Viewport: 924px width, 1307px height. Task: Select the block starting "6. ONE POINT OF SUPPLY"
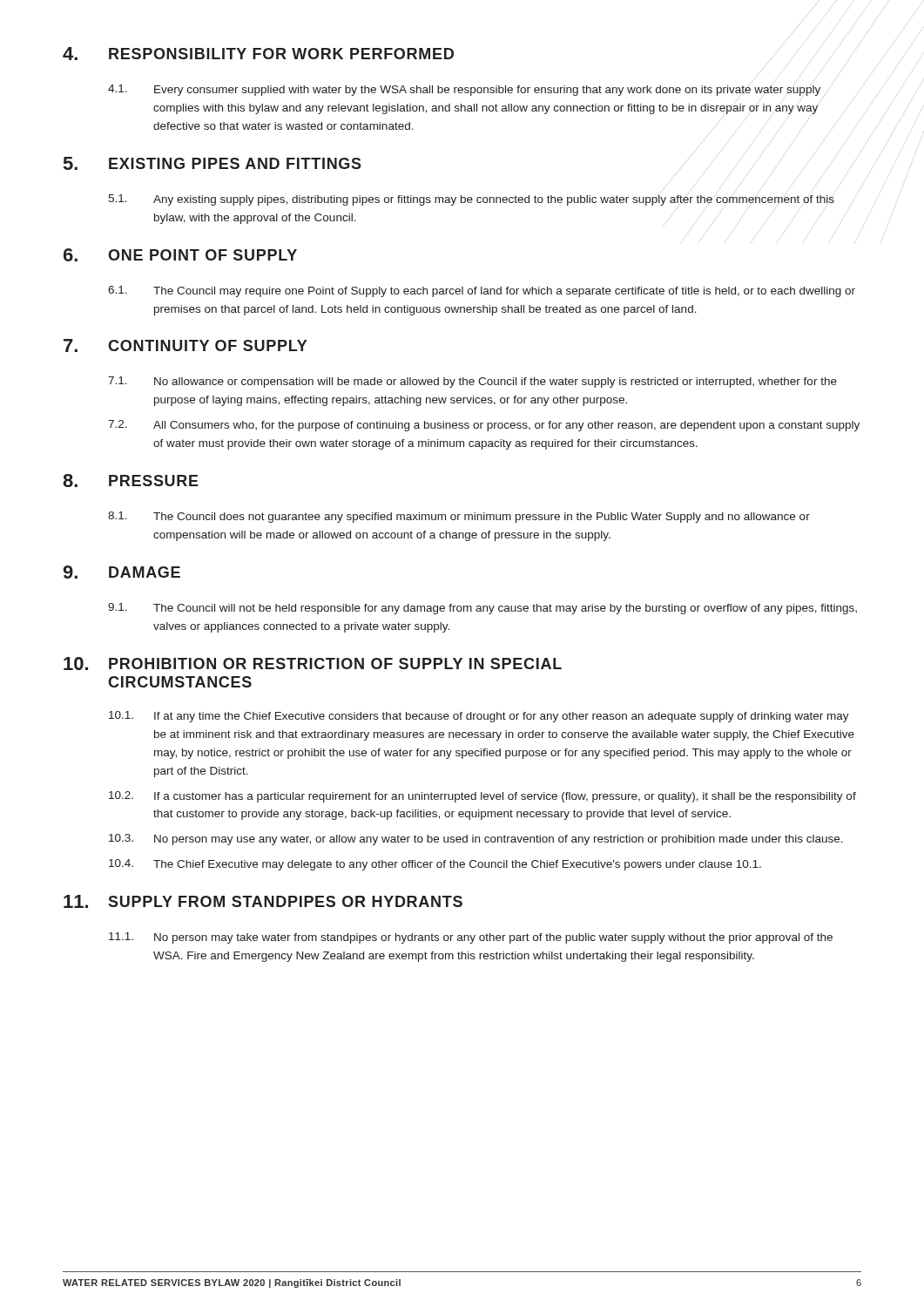tap(180, 255)
